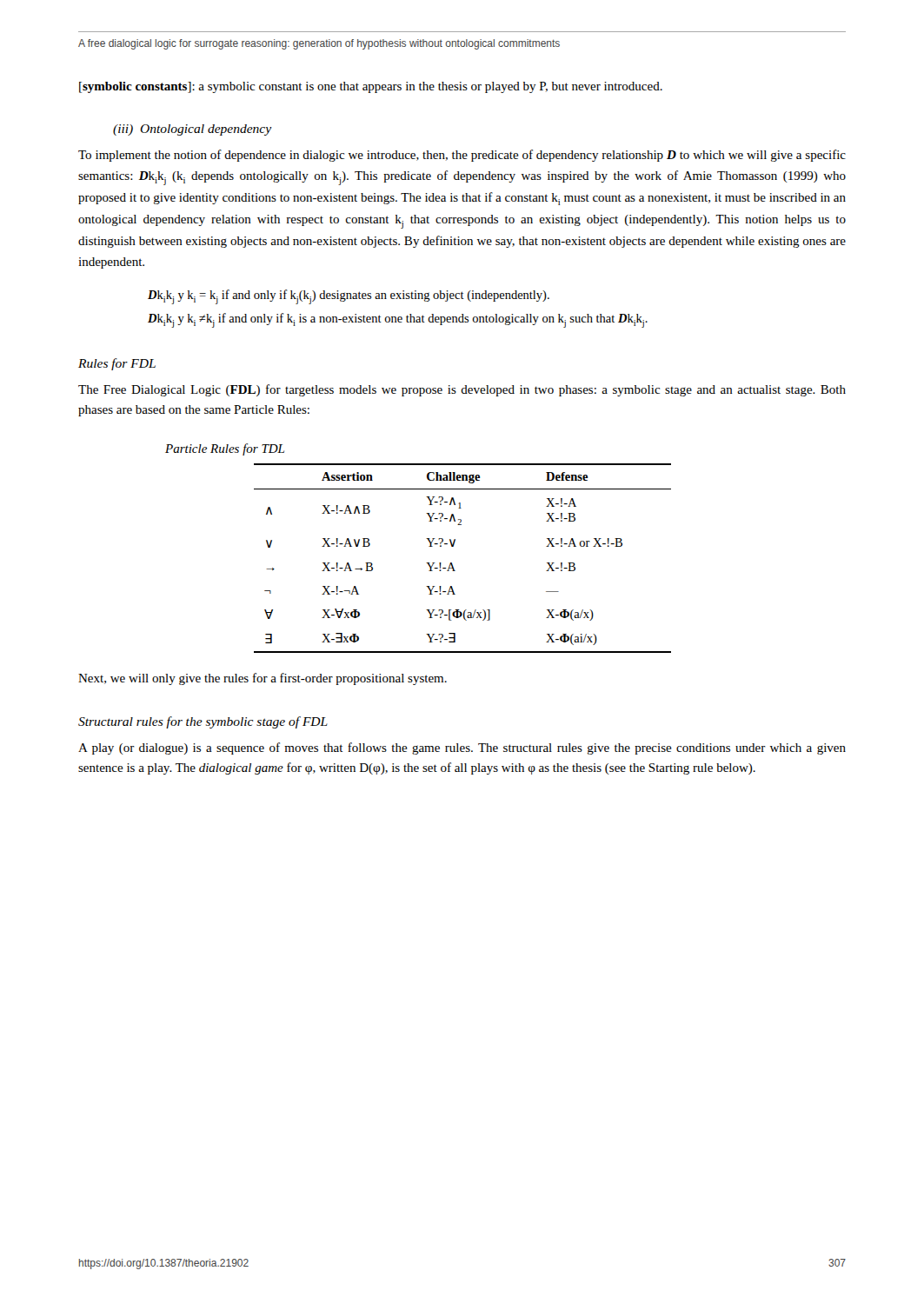
Task: Where is the formula that starts "Dkikj y ki = kj"?
Action: (398, 308)
